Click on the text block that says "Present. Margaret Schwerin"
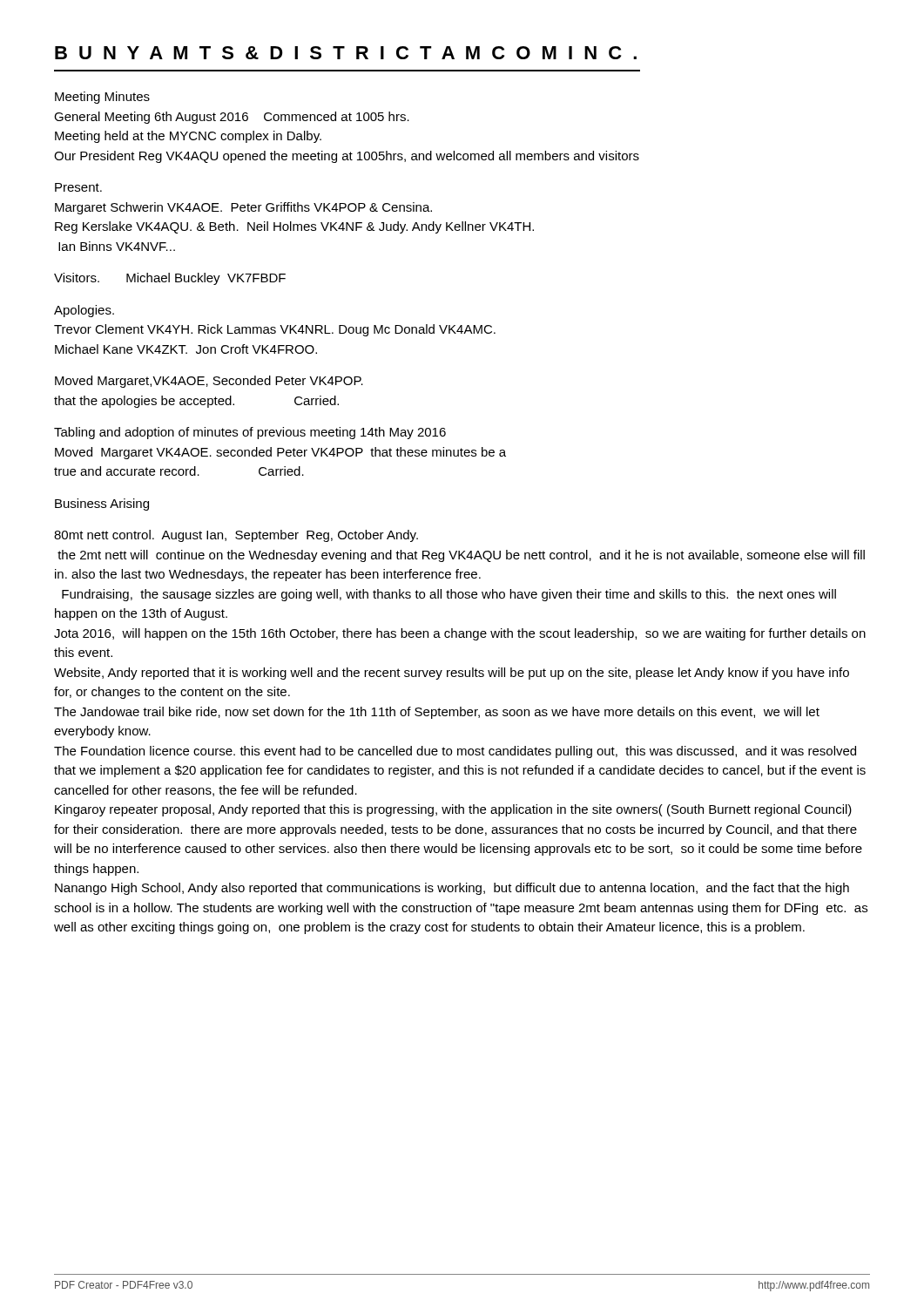Viewport: 924px width, 1307px height. (295, 216)
